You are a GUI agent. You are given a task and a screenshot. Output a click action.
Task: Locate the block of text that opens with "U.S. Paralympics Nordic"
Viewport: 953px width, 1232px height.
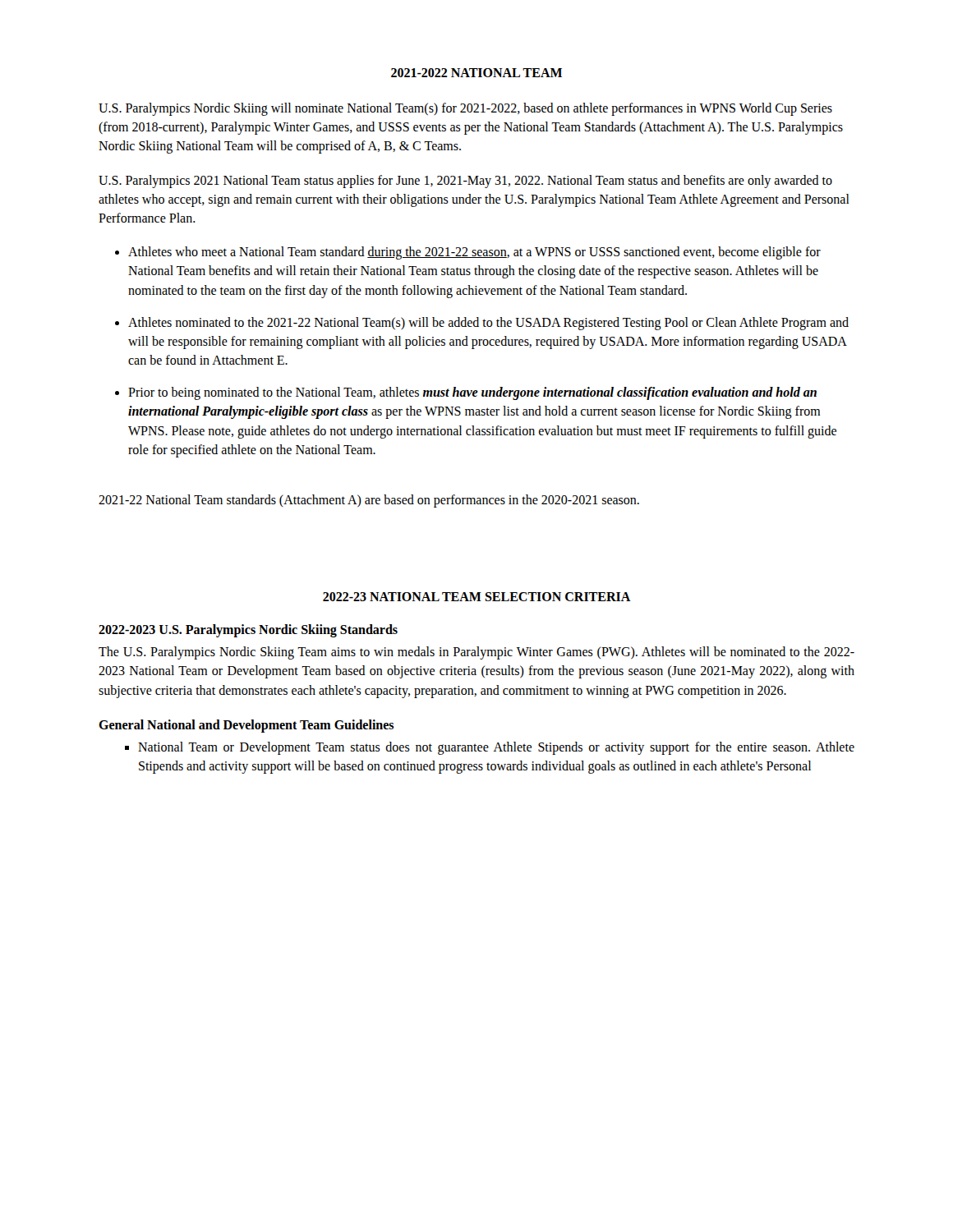point(476,127)
